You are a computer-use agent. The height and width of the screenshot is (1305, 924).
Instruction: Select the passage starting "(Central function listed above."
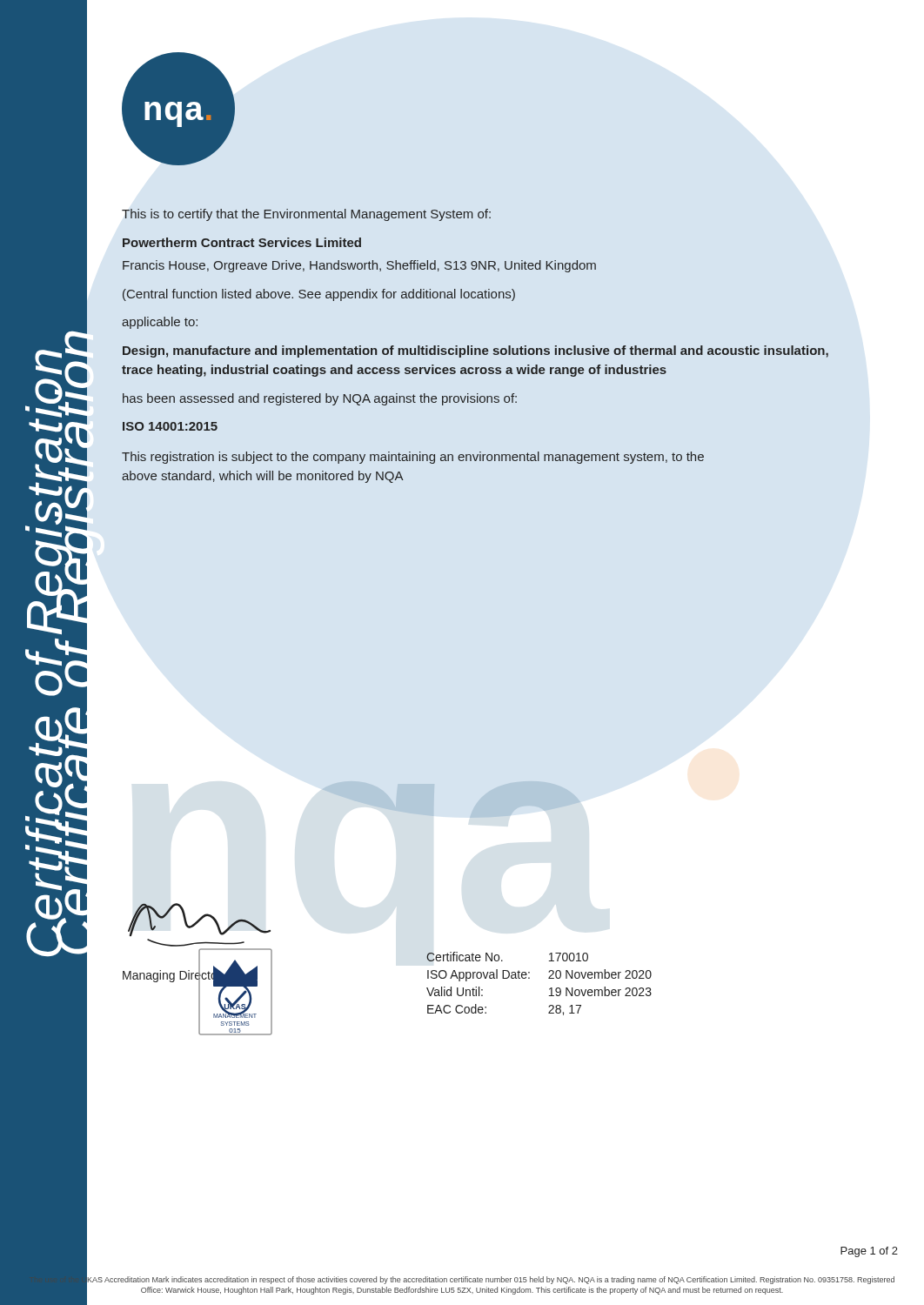point(319,293)
